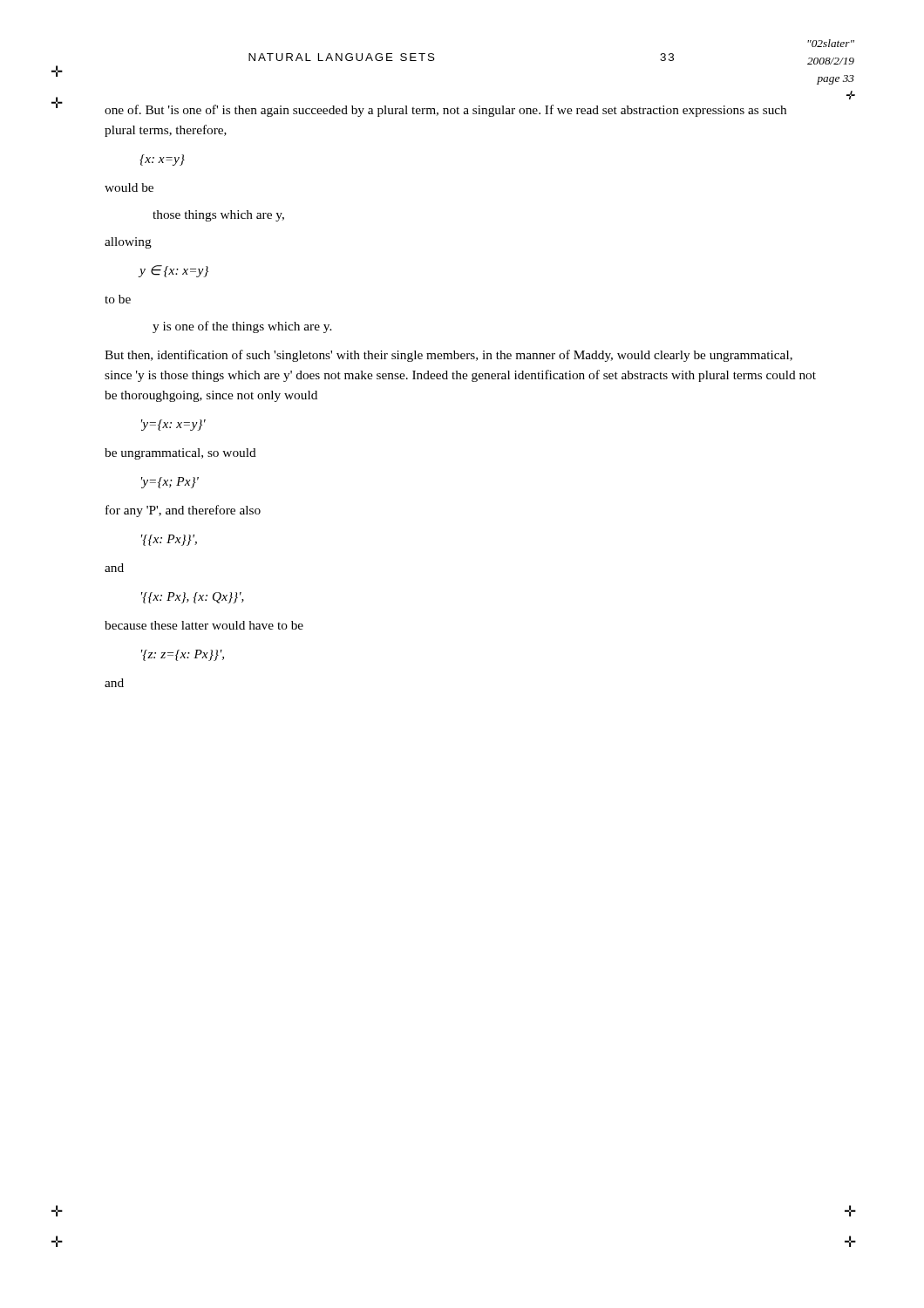
Task: Locate the formula that reads "{x: x=y}"
Action: coord(162,158)
